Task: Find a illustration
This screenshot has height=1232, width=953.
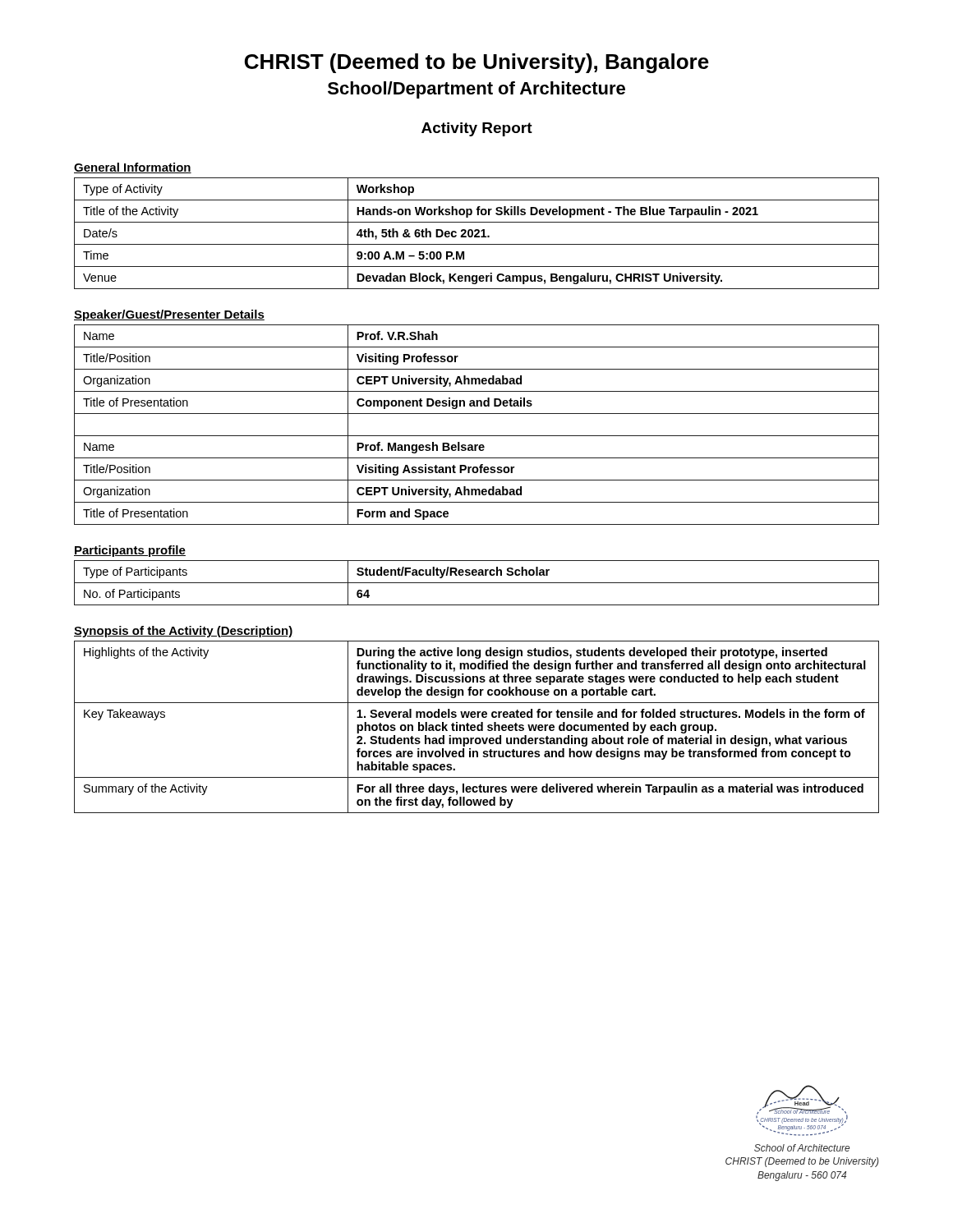Action: click(802, 1124)
